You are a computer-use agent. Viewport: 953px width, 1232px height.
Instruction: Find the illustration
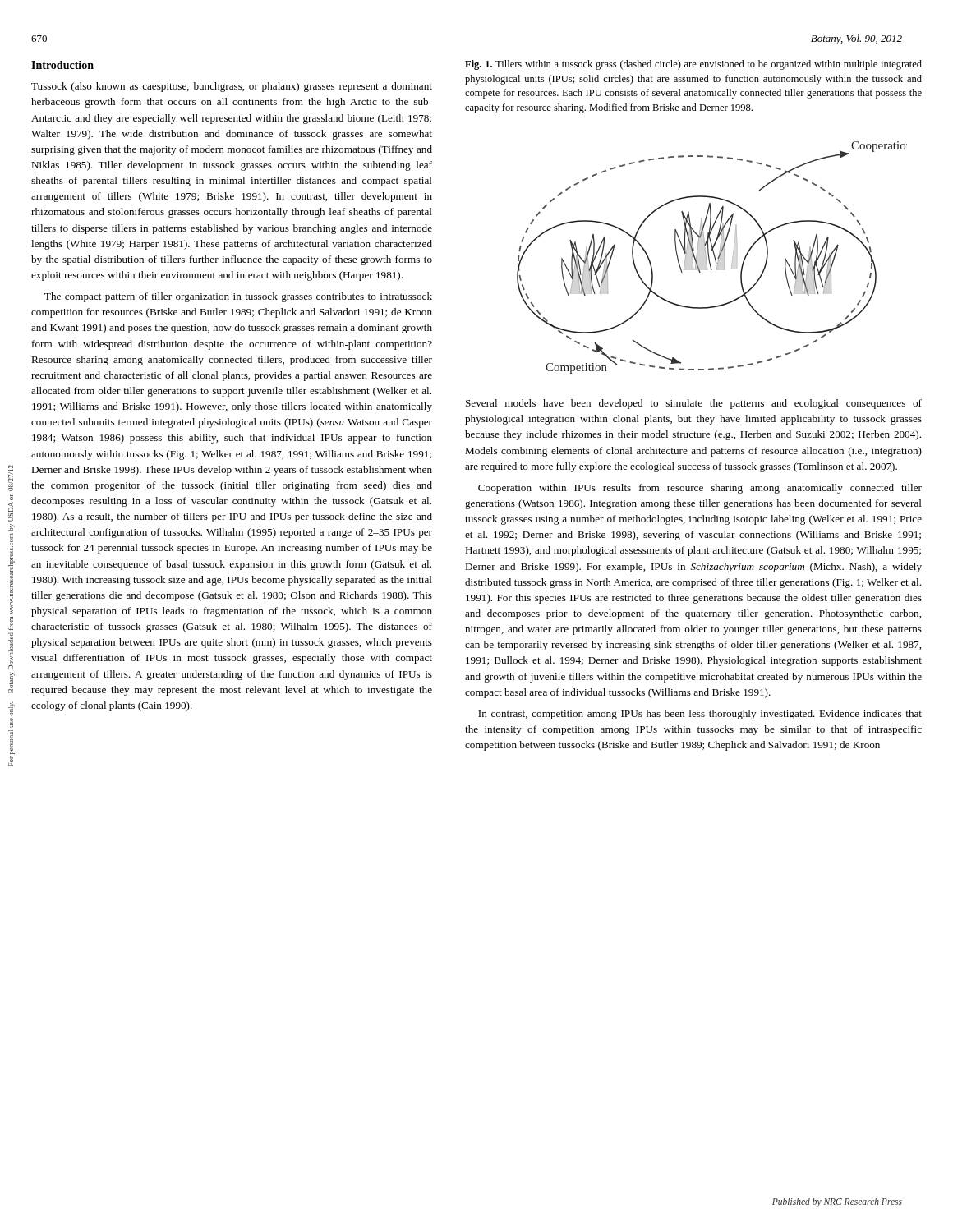point(693,254)
